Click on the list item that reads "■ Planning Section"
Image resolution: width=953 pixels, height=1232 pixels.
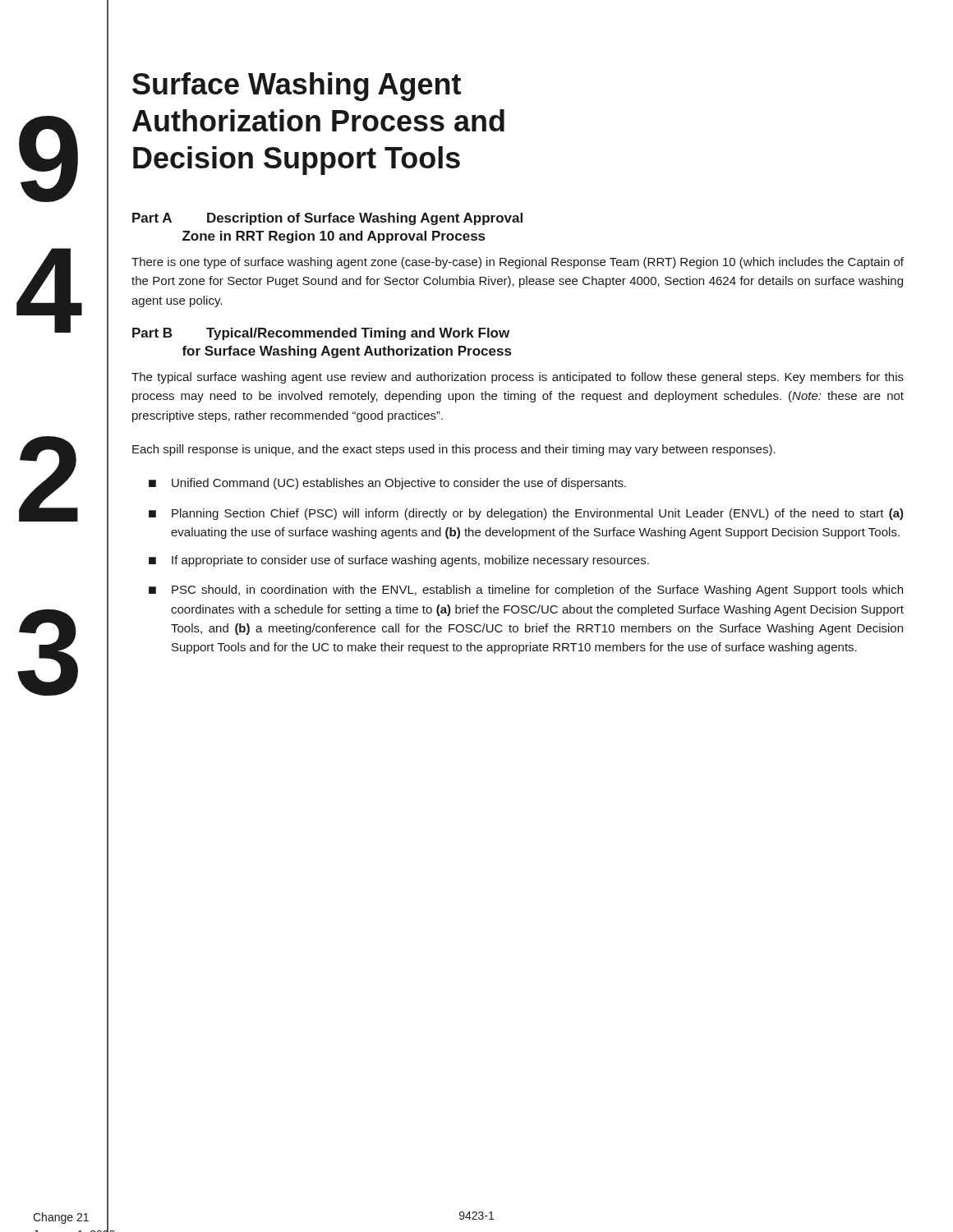[x=526, y=523]
